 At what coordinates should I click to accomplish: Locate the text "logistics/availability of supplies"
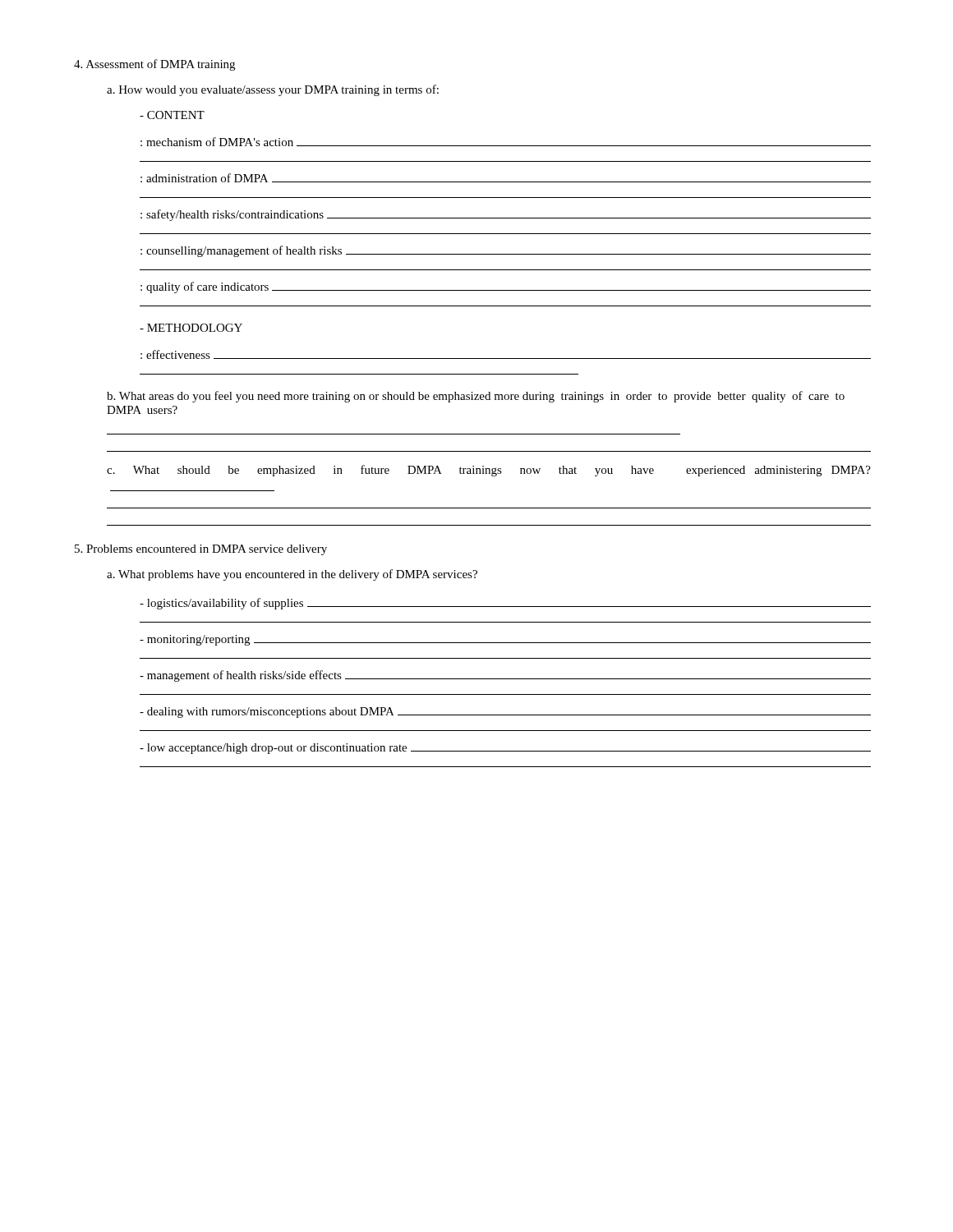(505, 608)
